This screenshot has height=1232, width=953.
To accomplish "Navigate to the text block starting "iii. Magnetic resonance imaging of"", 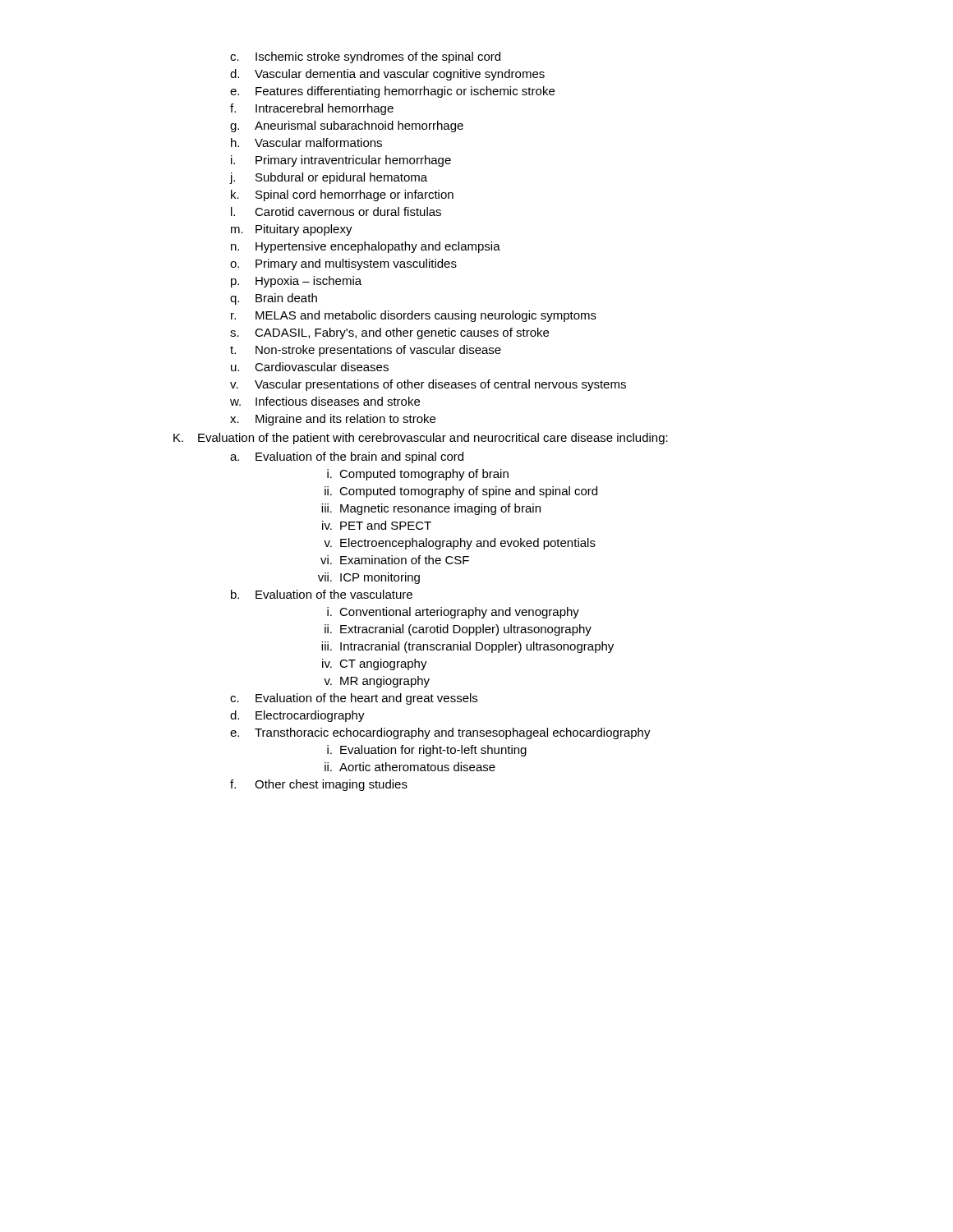I will 431,509.
